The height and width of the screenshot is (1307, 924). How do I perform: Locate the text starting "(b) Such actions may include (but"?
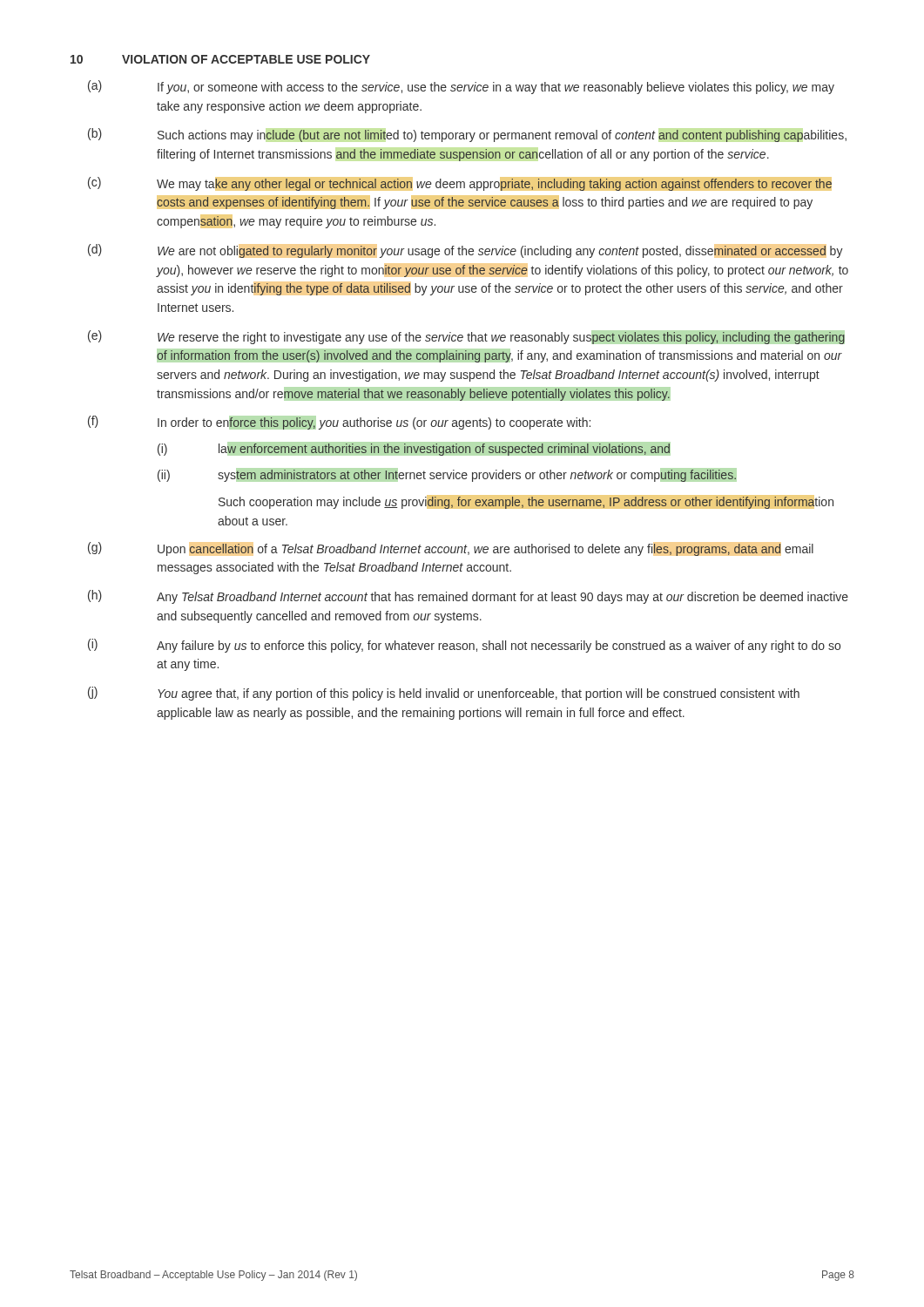462,146
